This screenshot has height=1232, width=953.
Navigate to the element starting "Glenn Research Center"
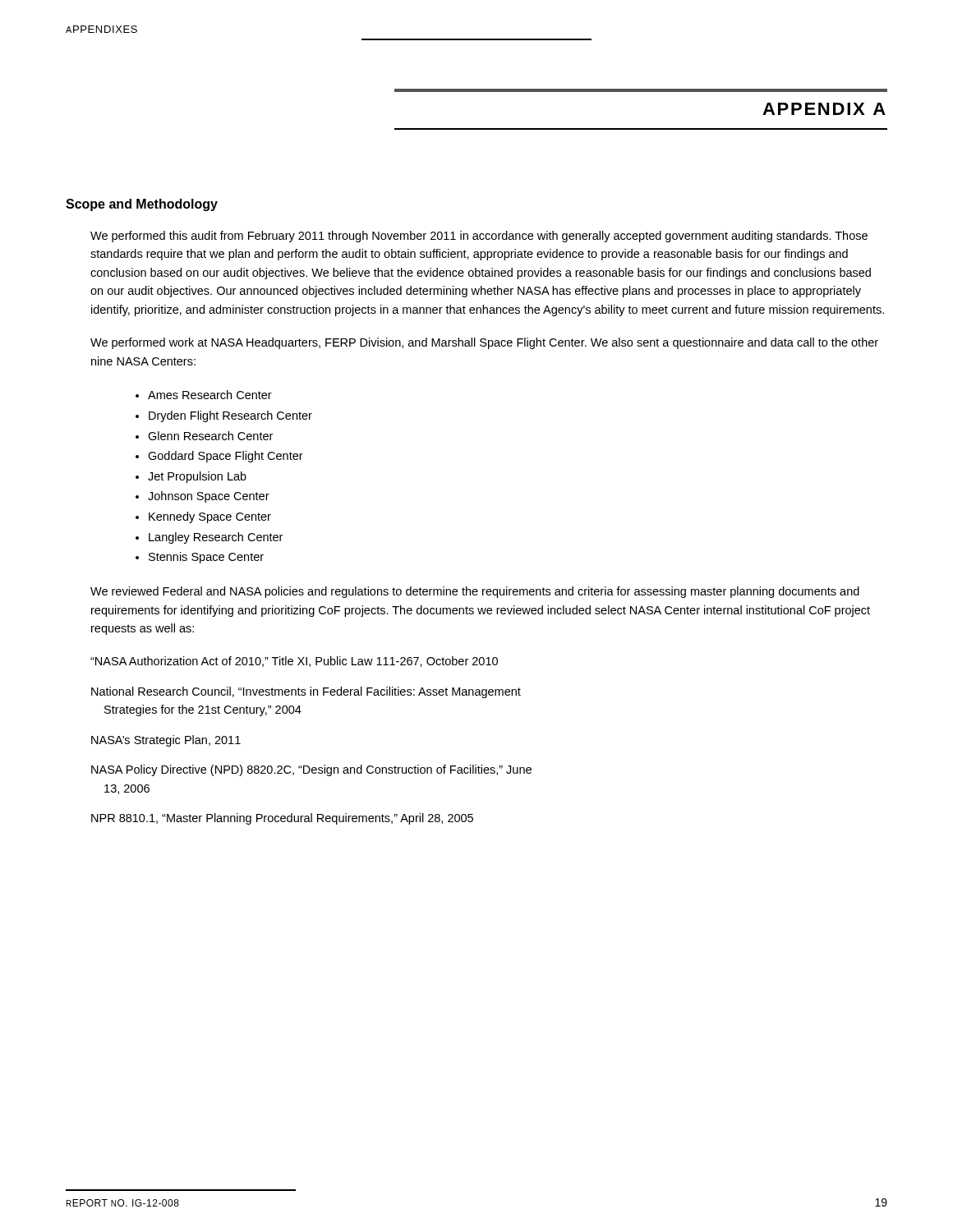coord(210,436)
